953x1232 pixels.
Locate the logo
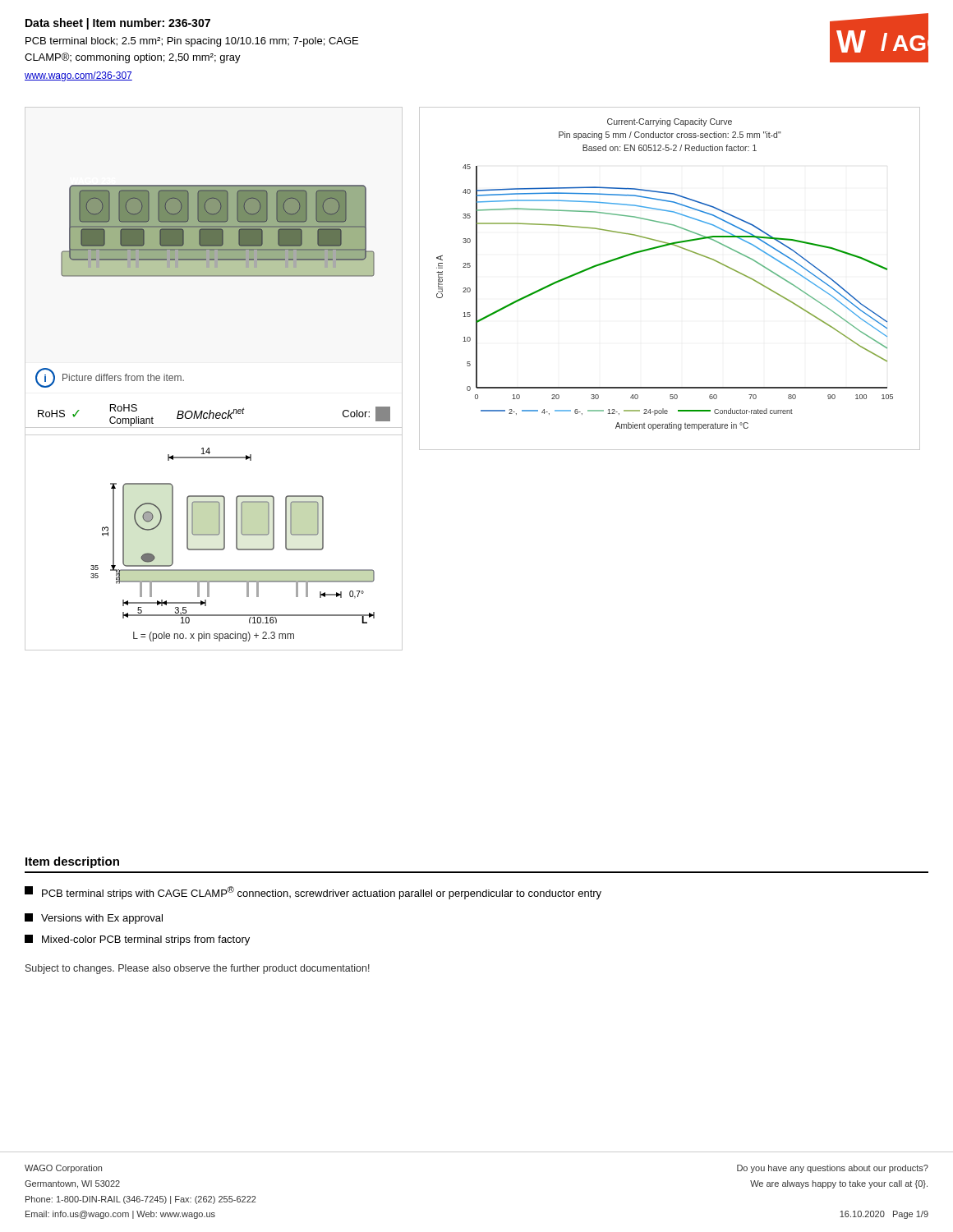[x=879, y=38]
